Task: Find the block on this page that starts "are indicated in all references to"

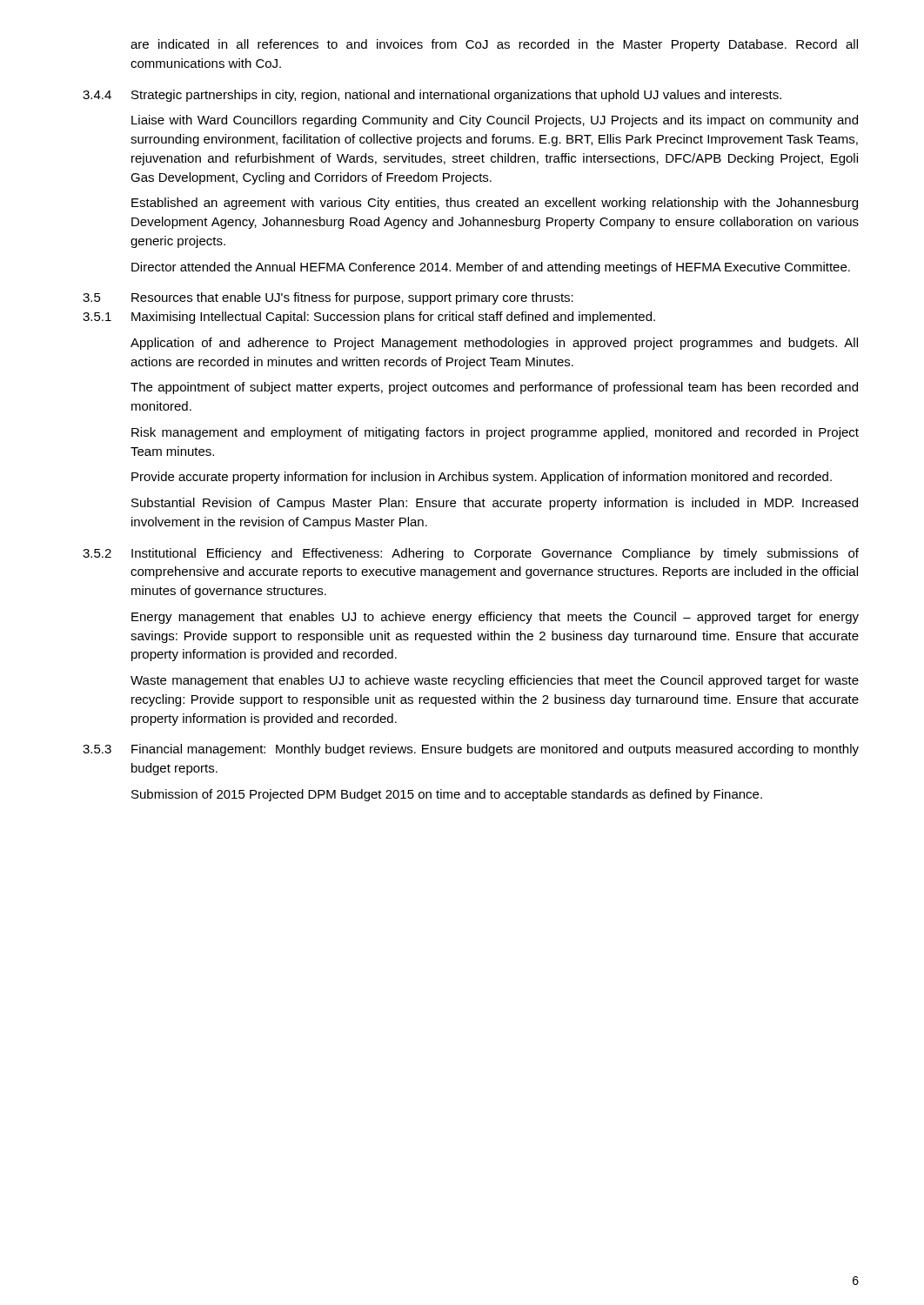Action: tap(495, 54)
